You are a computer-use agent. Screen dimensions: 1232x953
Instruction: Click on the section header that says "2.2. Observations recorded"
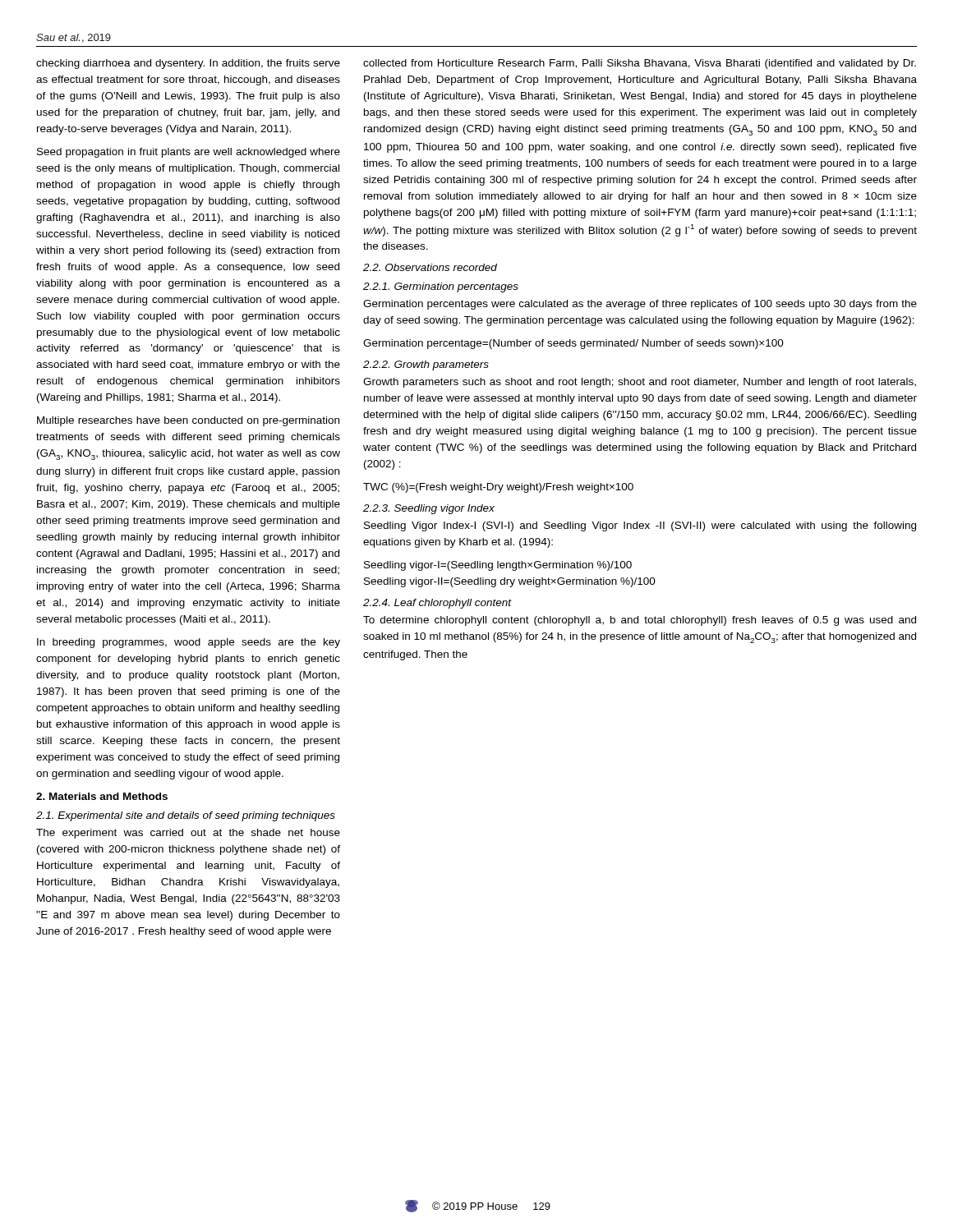[430, 267]
